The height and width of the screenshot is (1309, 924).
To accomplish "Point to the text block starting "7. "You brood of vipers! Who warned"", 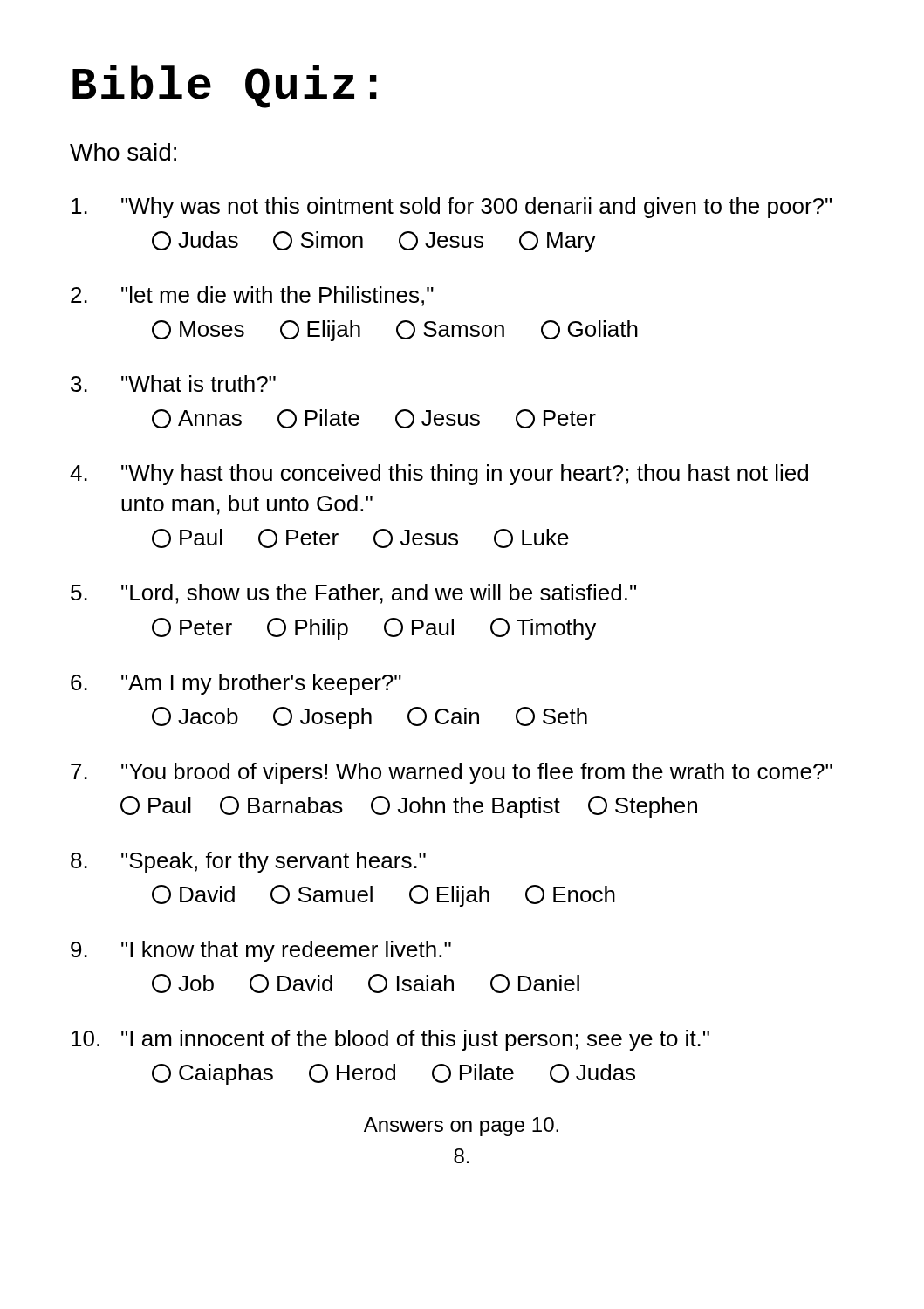I will (x=462, y=788).
